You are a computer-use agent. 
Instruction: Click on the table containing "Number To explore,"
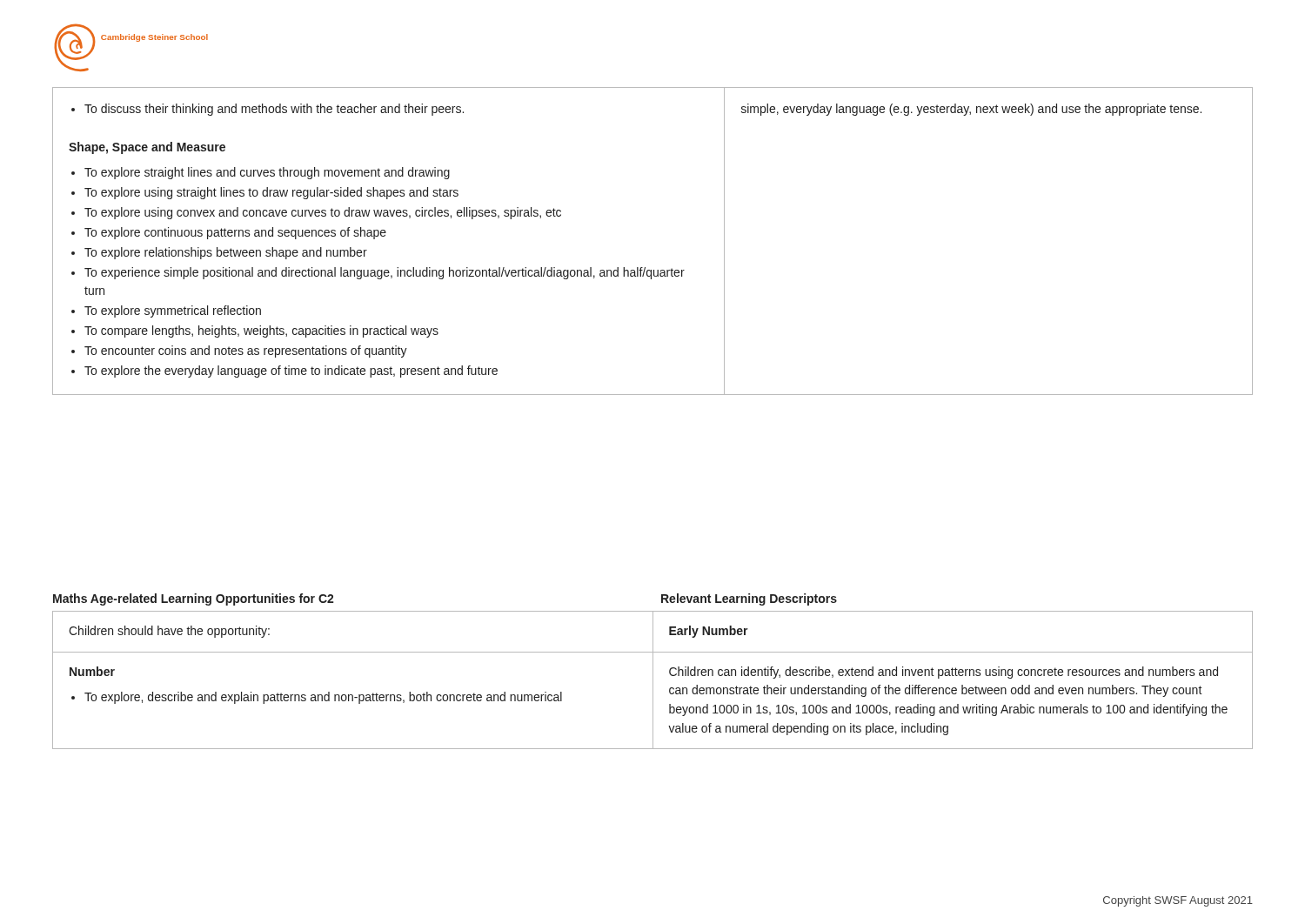coord(652,680)
